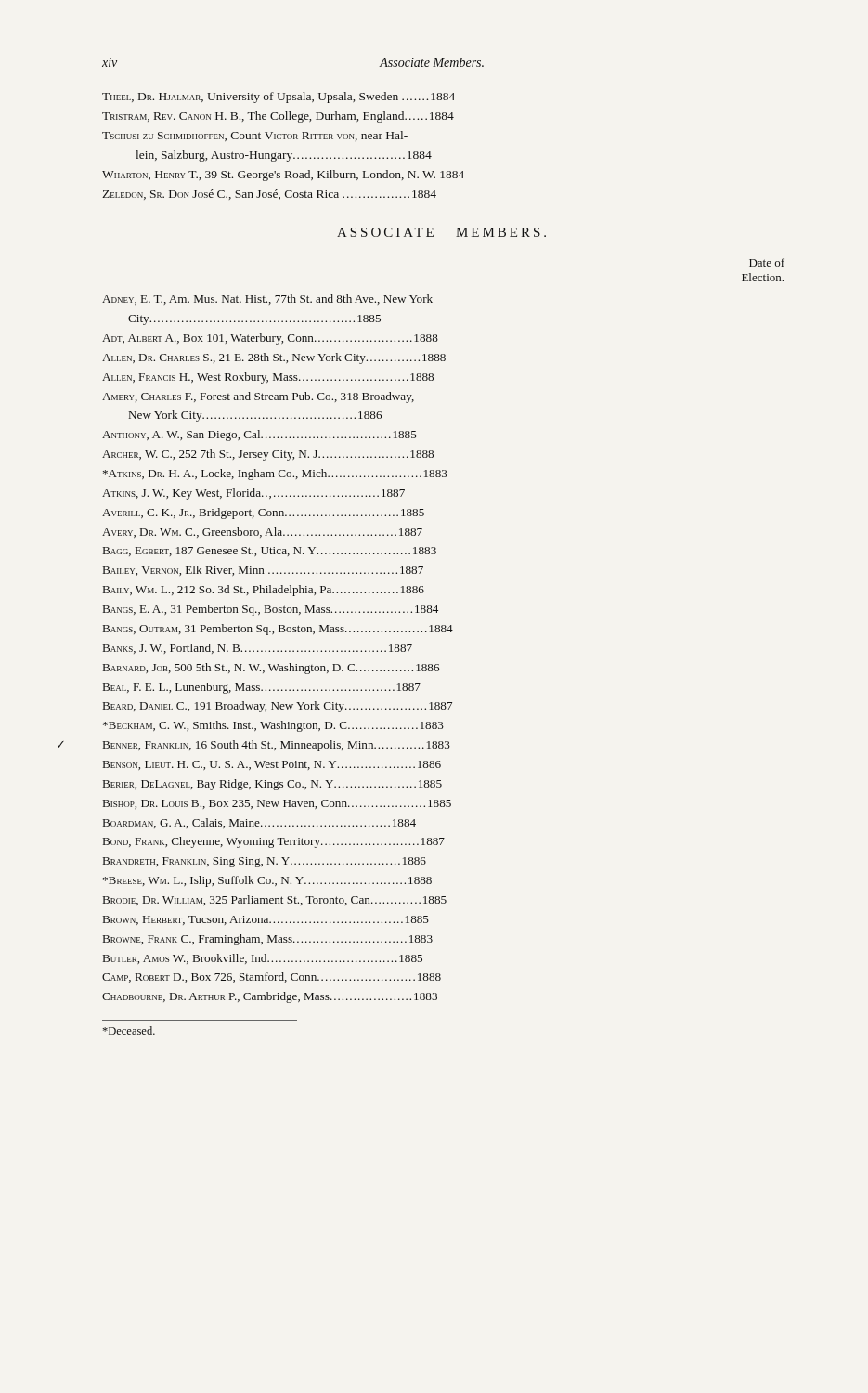The width and height of the screenshot is (868, 1393).
Task: Find the block on this page that starts "Bishop, Dr. Louis B.,"
Action: tap(277, 803)
